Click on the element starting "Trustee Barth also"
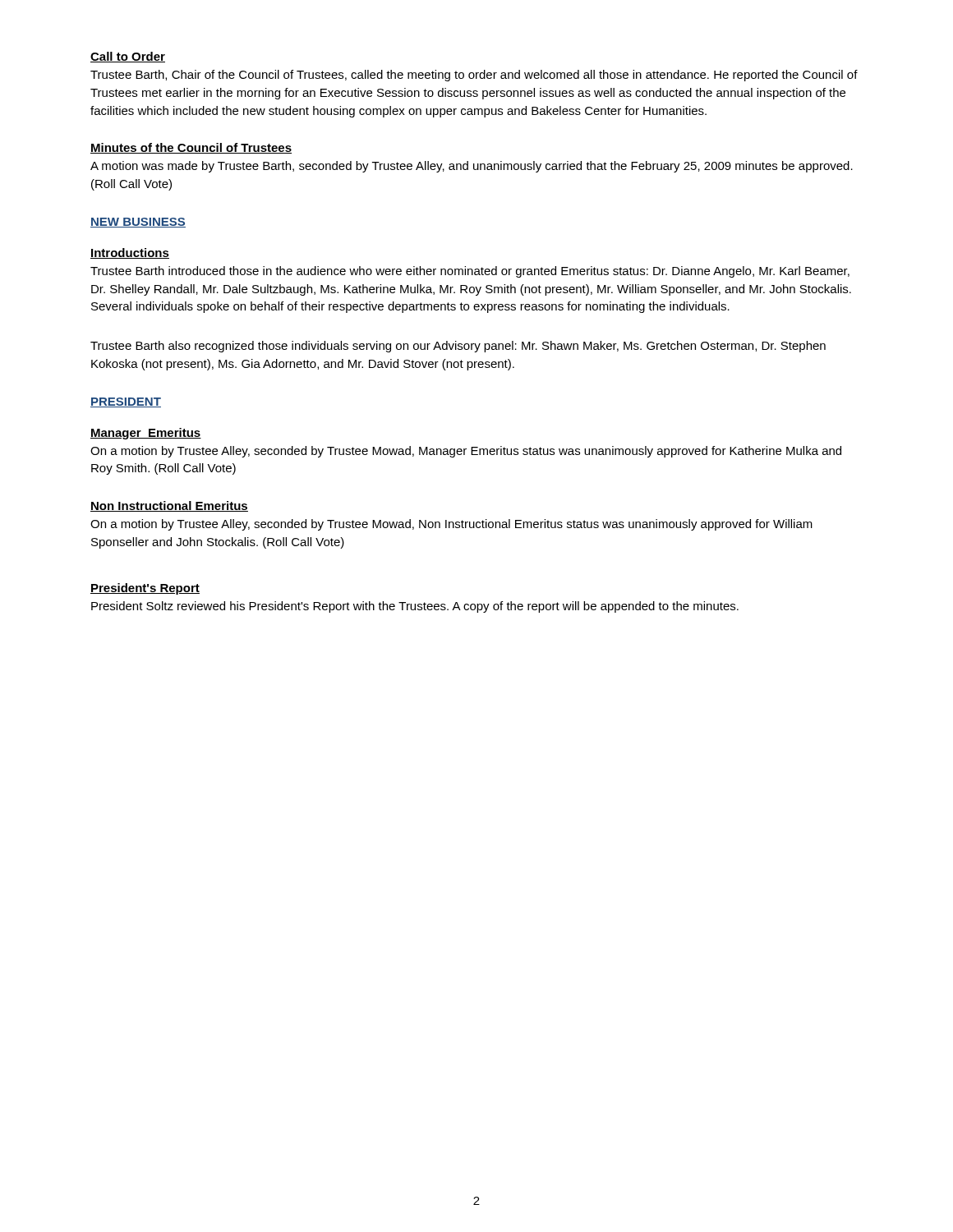Image resolution: width=953 pixels, height=1232 pixels. tap(458, 354)
